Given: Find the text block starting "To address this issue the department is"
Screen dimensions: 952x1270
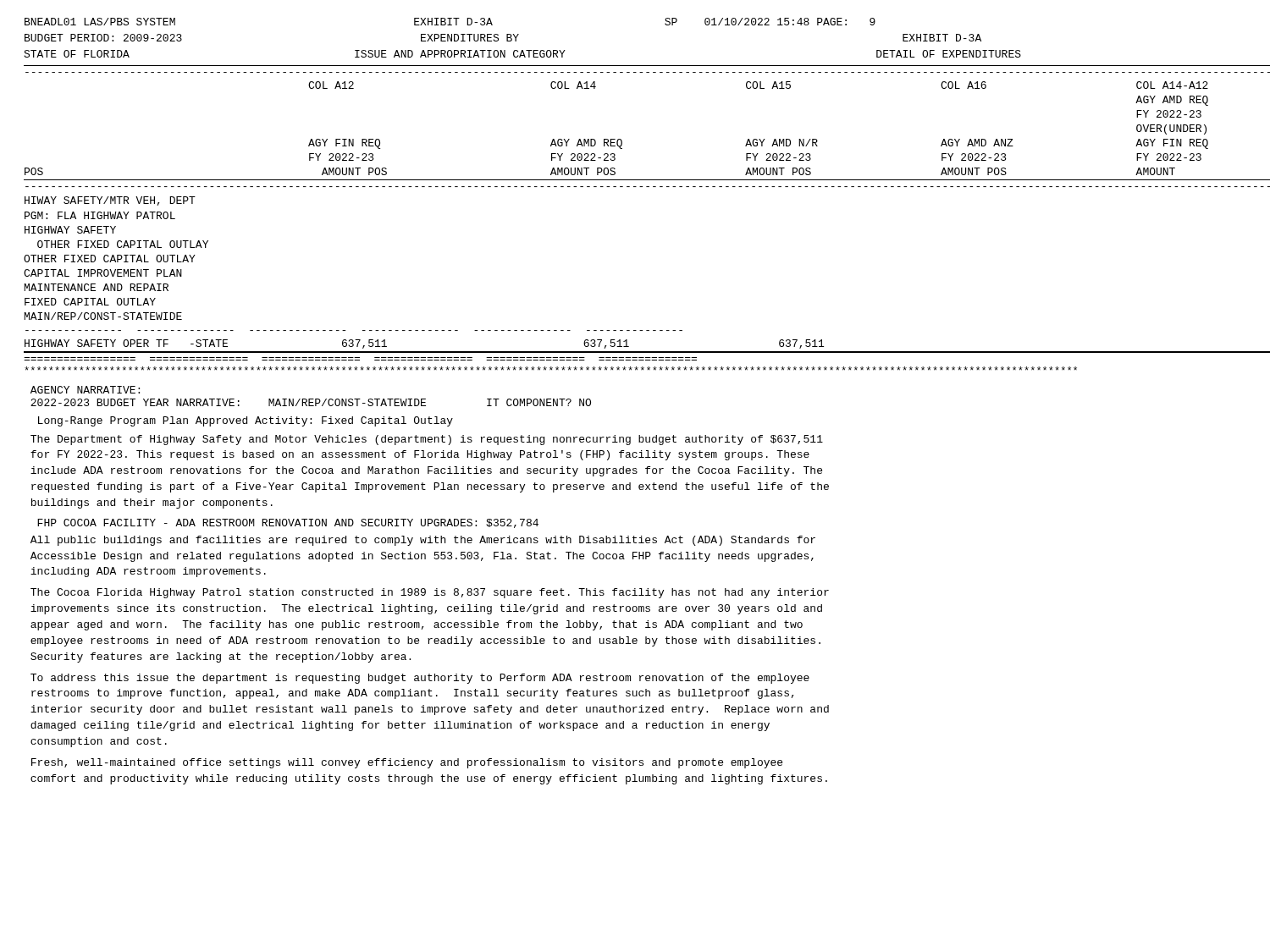Looking at the screenshot, I should point(635,710).
